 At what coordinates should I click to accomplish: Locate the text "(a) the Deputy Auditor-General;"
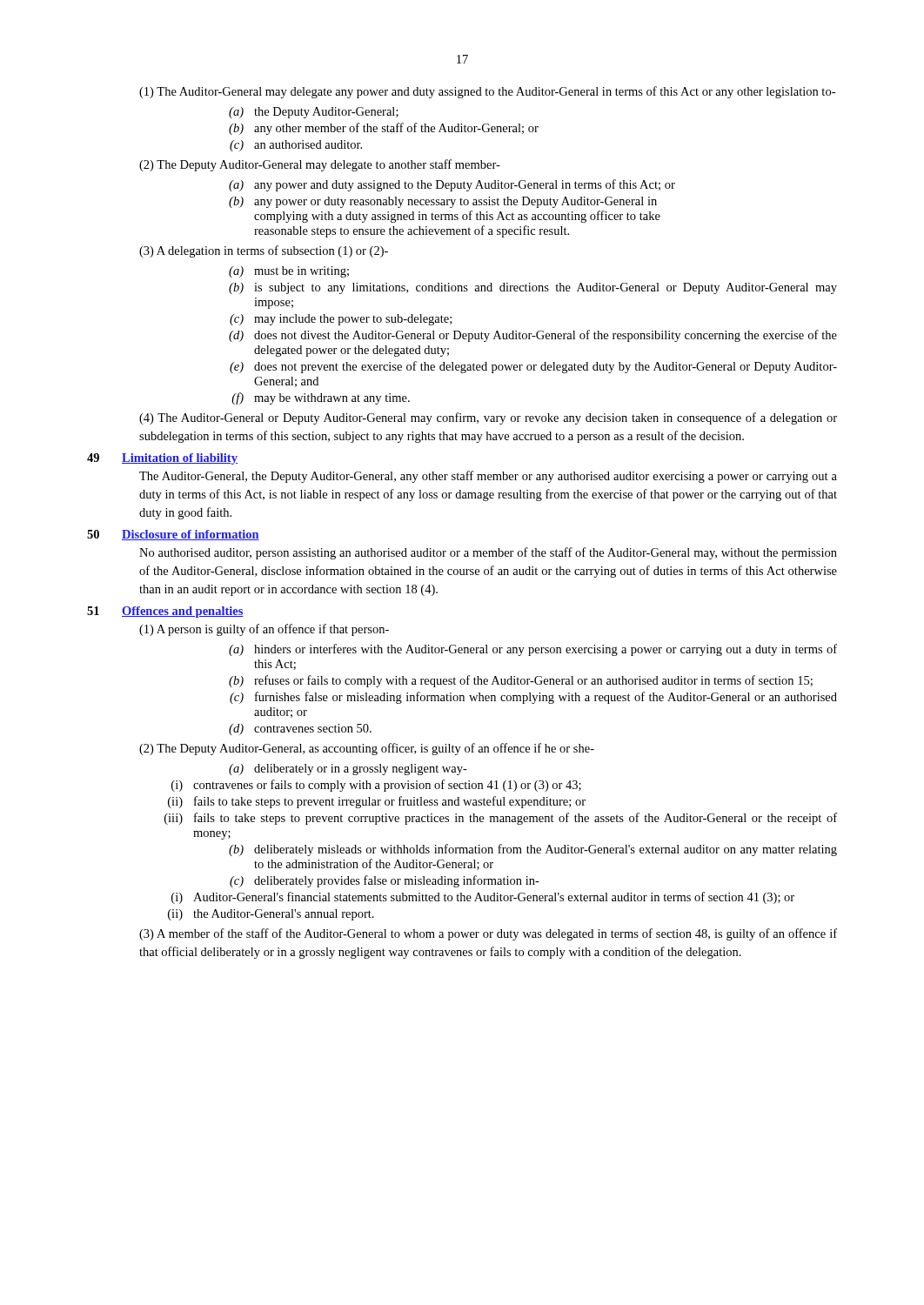click(x=314, y=113)
